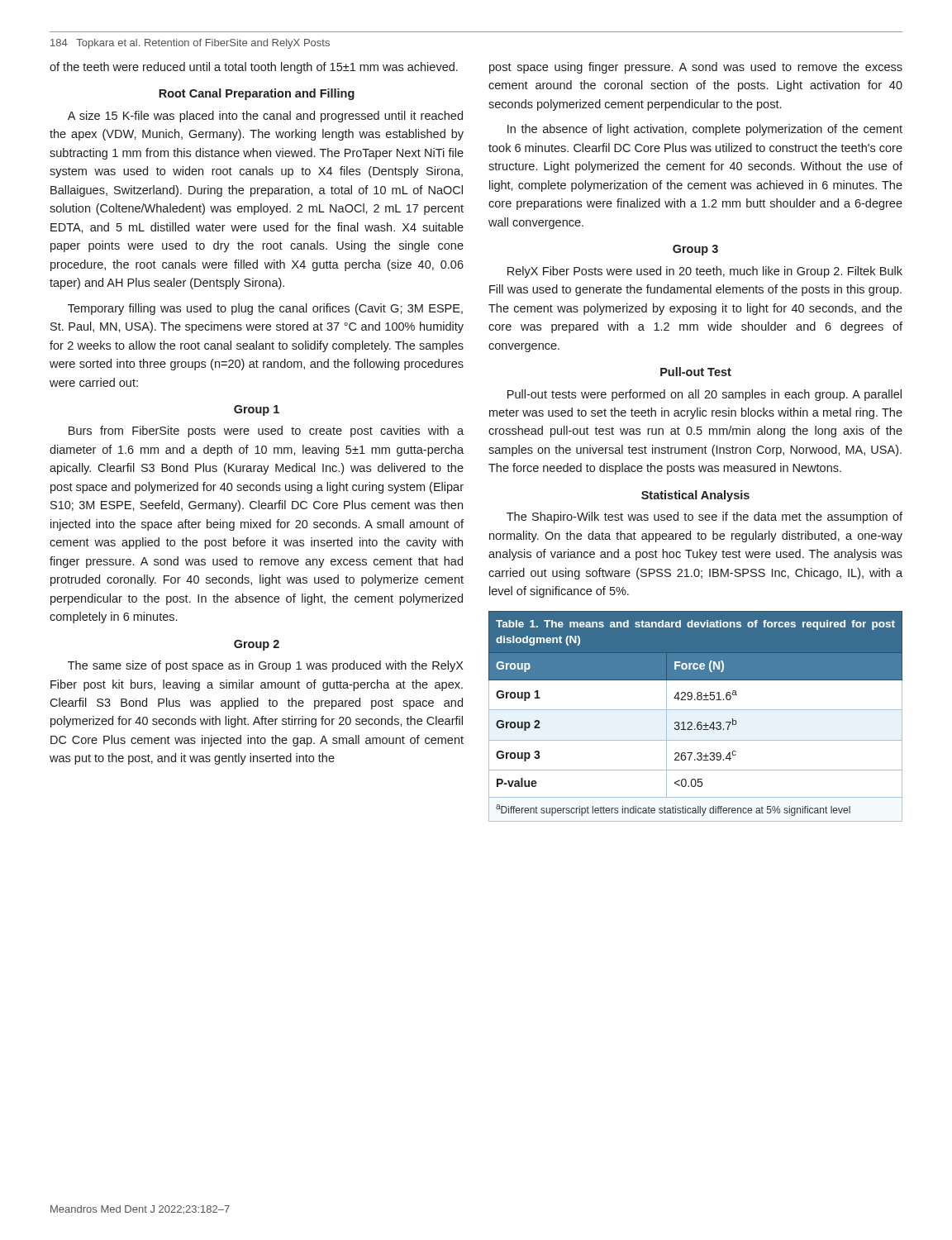Find the block starting "In the absence of light activation, complete"
Screen dimensions: 1240x952
(695, 176)
